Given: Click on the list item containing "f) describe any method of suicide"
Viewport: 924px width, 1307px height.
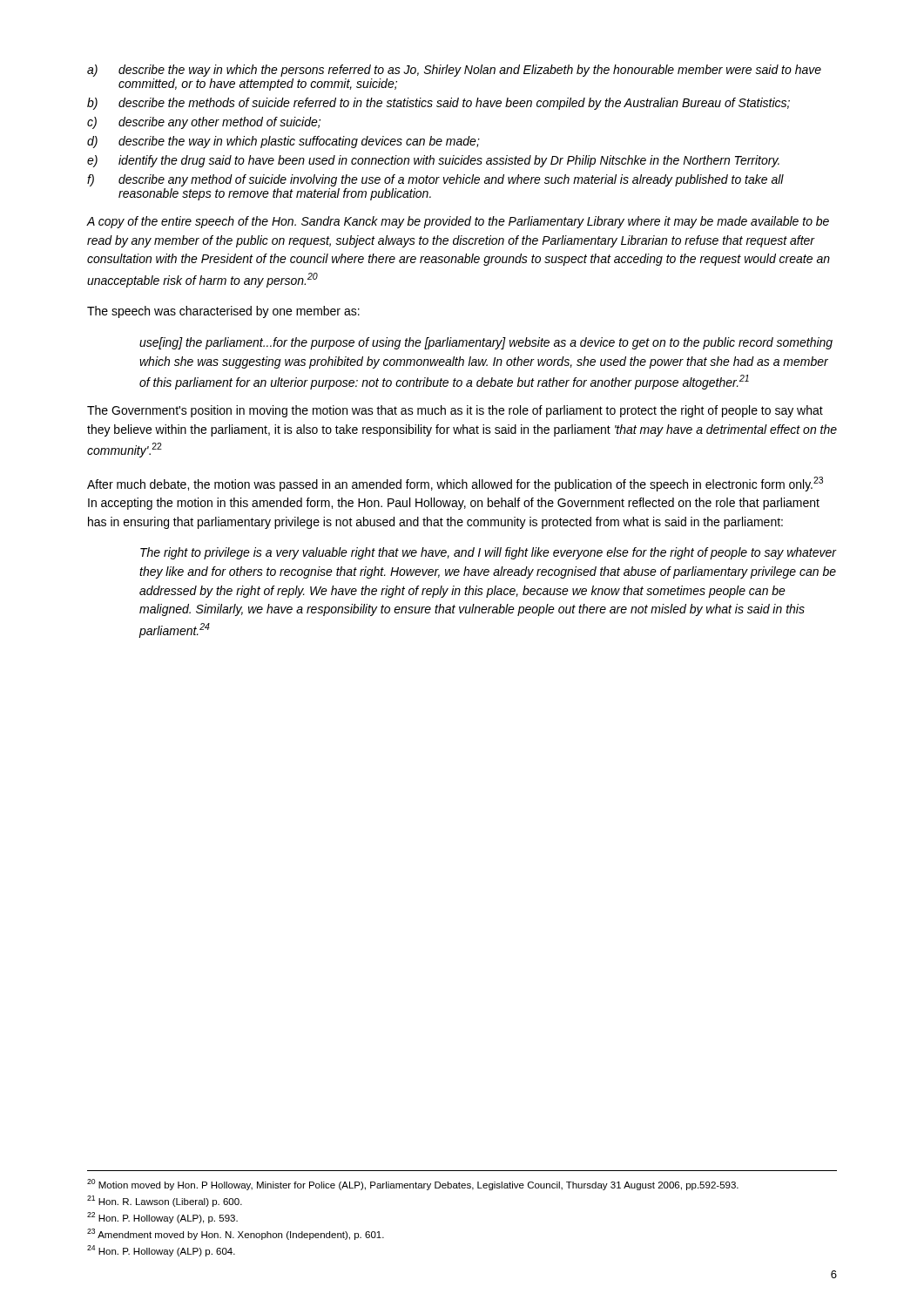Looking at the screenshot, I should [462, 186].
